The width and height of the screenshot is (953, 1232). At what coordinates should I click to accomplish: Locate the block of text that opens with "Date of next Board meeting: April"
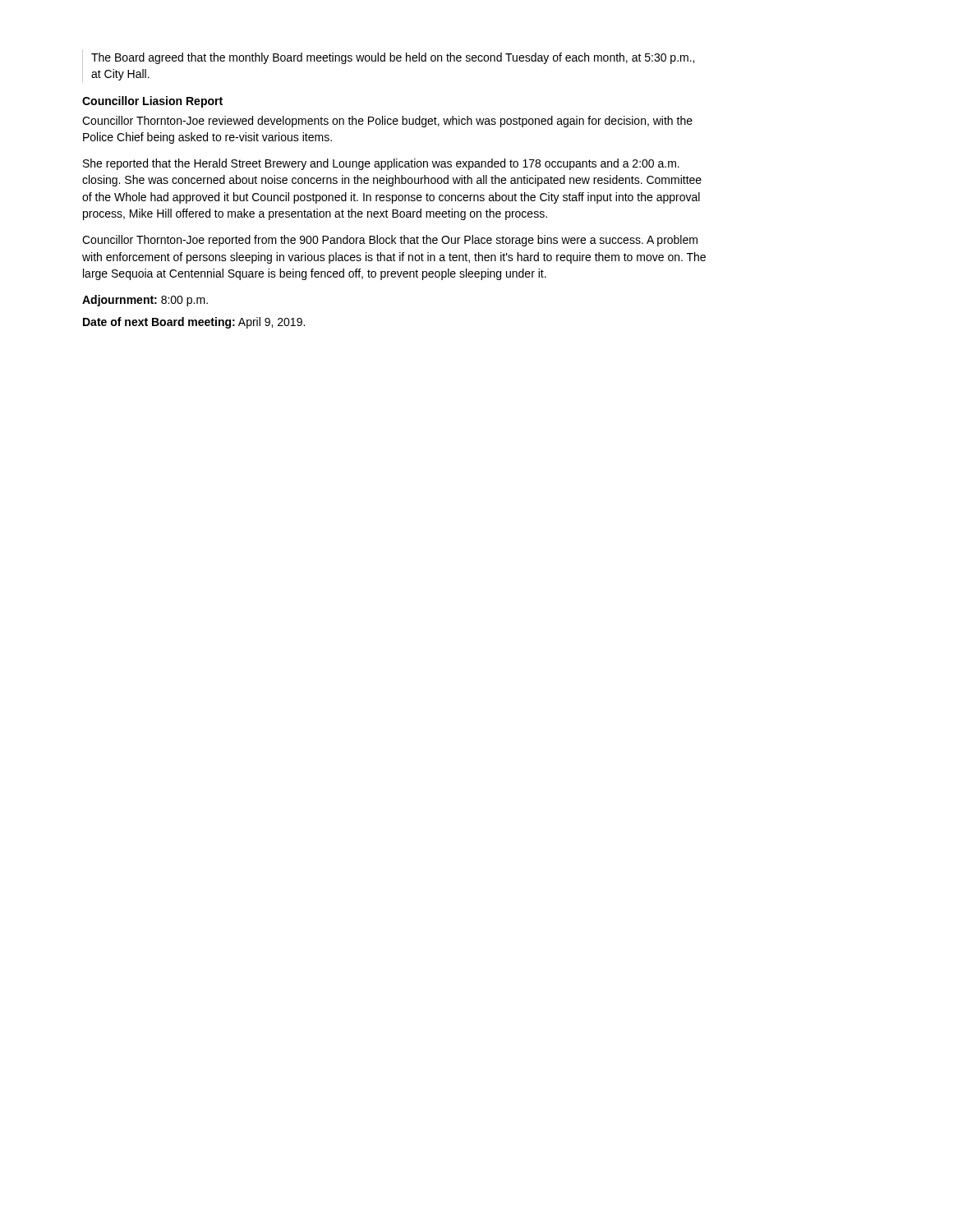(194, 322)
